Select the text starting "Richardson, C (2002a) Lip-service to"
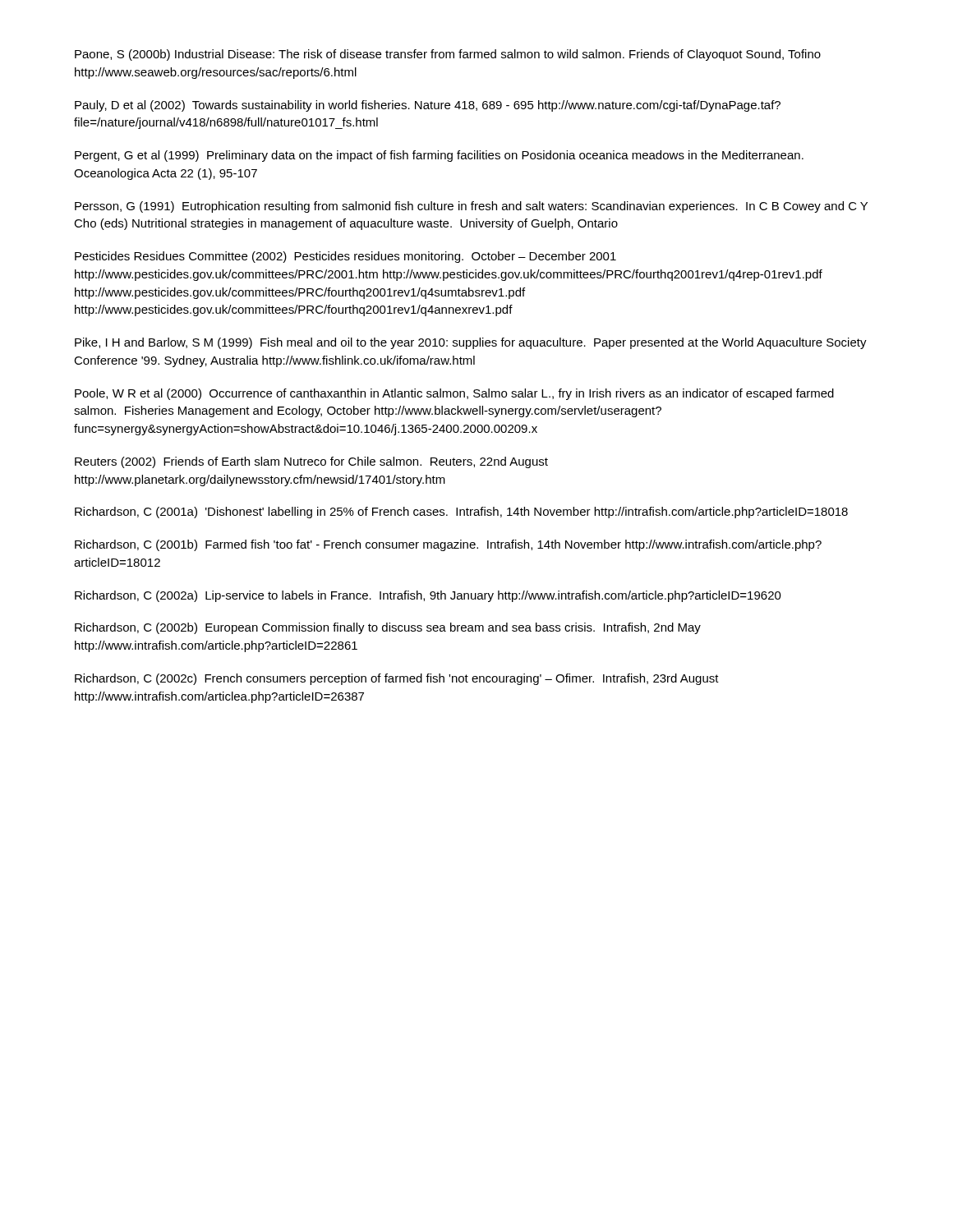953x1232 pixels. click(428, 595)
